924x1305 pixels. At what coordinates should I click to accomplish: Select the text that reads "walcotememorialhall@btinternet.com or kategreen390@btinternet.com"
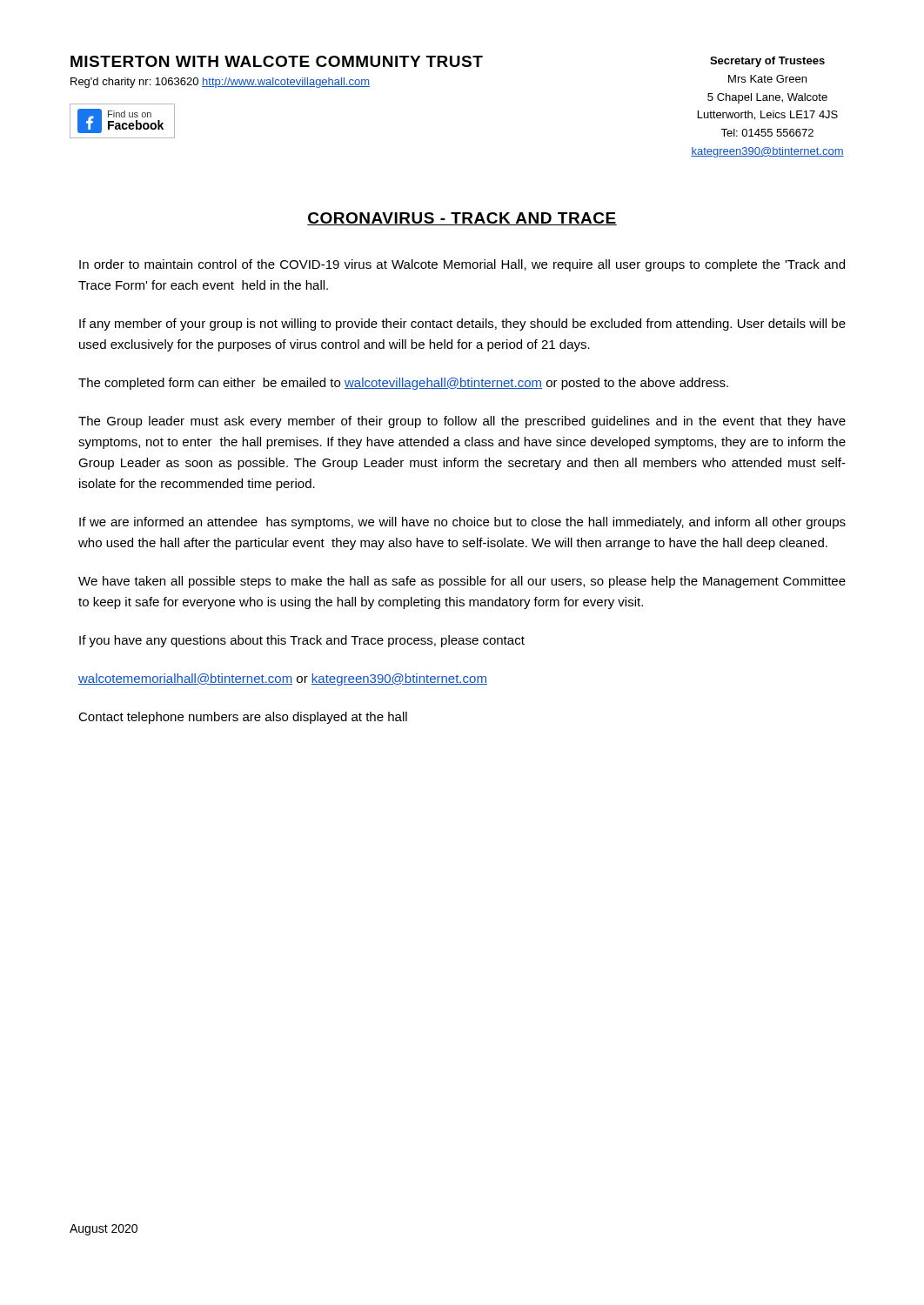pyautogui.click(x=283, y=678)
